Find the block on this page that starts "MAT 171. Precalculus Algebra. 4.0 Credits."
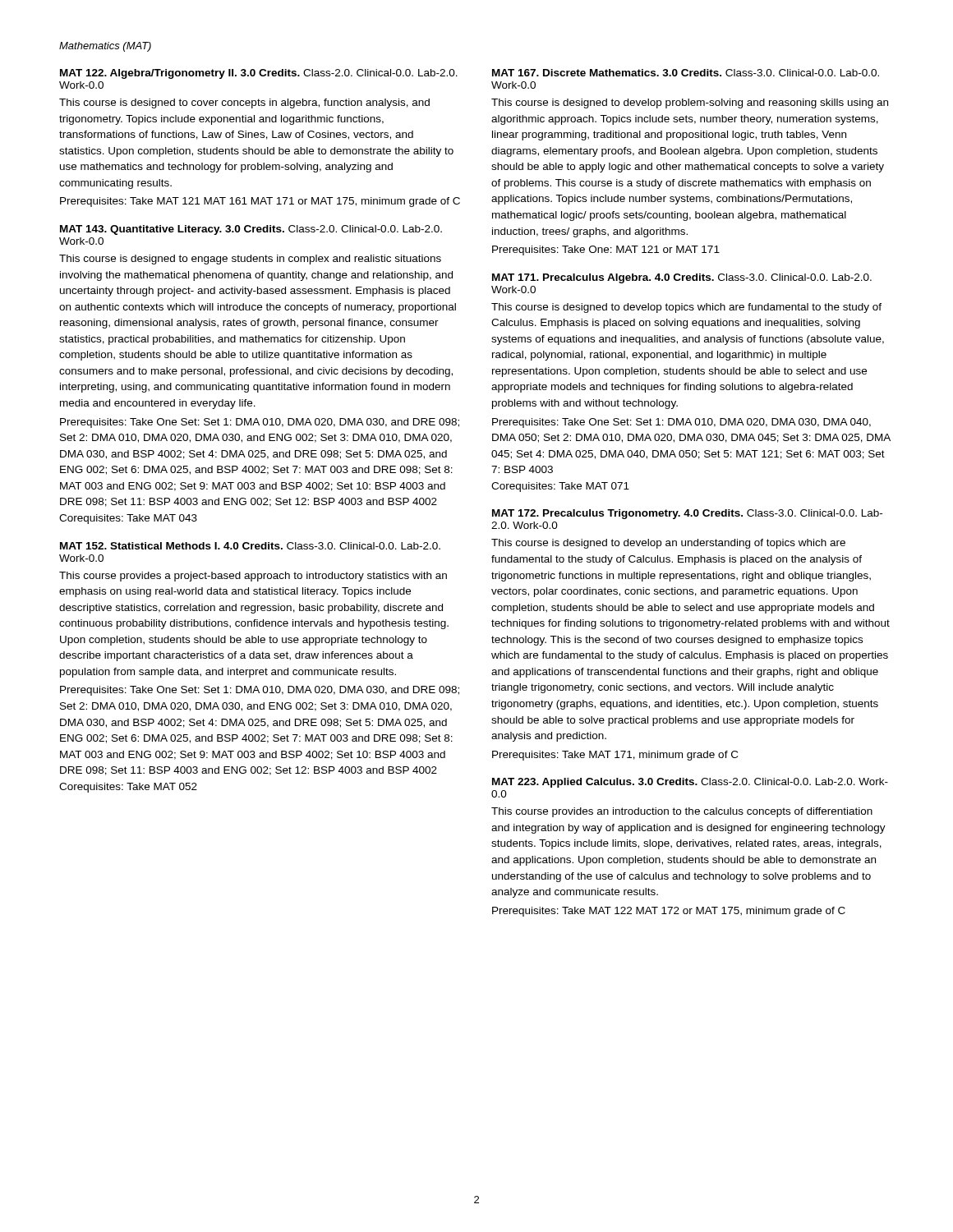This screenshot has height=1232, width=953. 693,382
